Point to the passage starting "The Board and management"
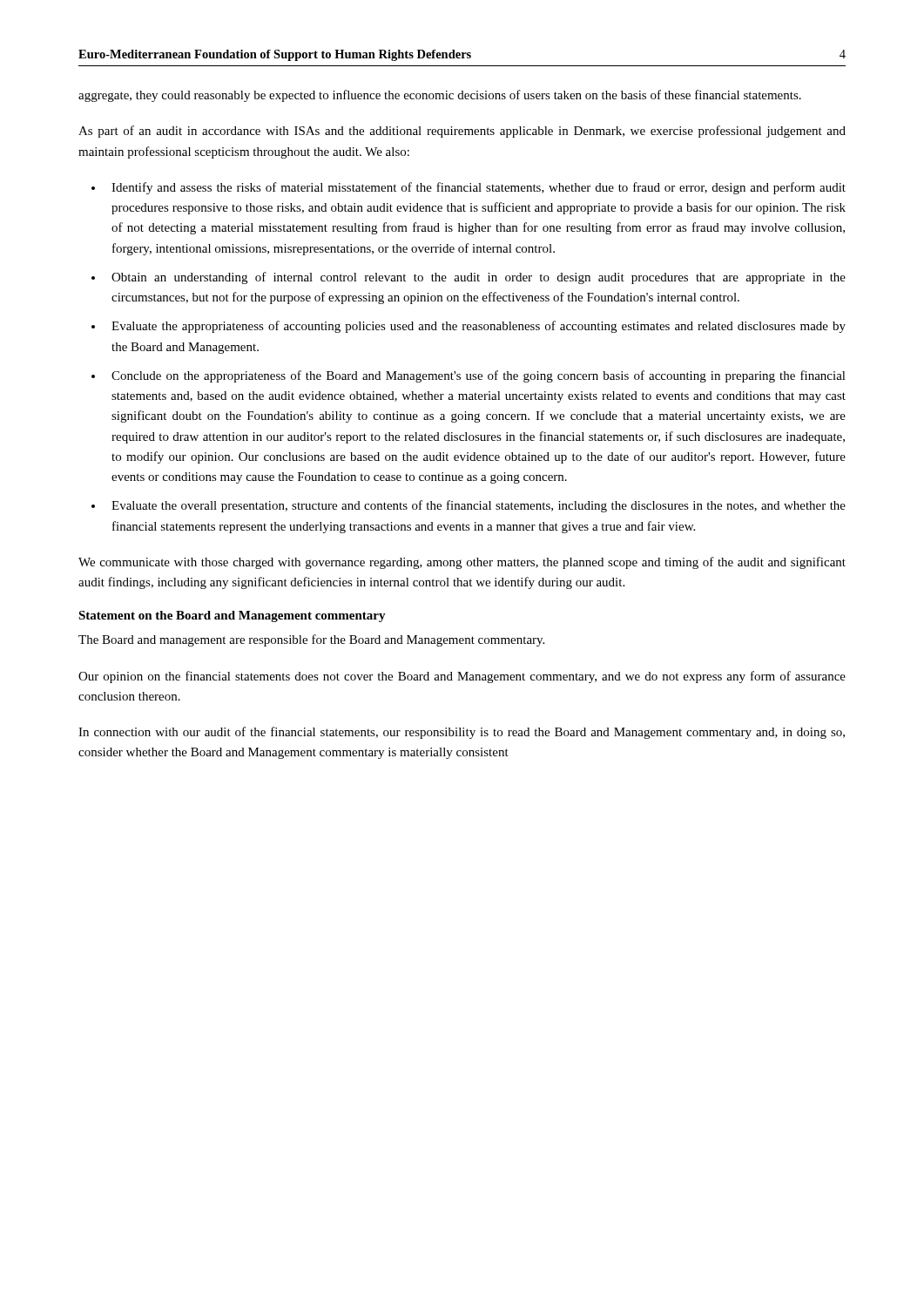The width and height of the screenshot is (924, 1307). pyautogui.click(x=312, y=640)
